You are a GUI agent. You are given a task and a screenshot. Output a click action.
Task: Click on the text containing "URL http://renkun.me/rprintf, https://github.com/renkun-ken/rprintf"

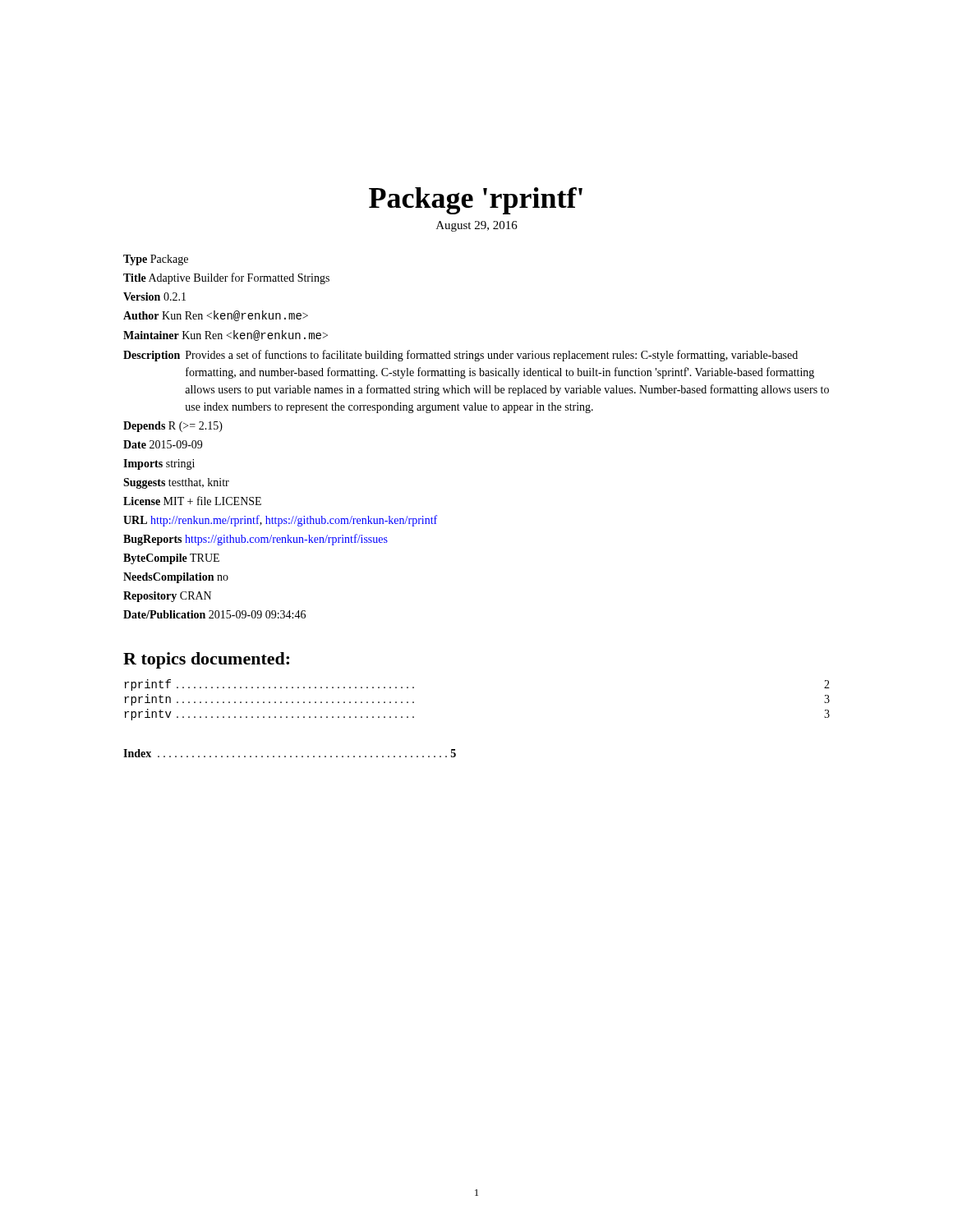pos(280,520)
